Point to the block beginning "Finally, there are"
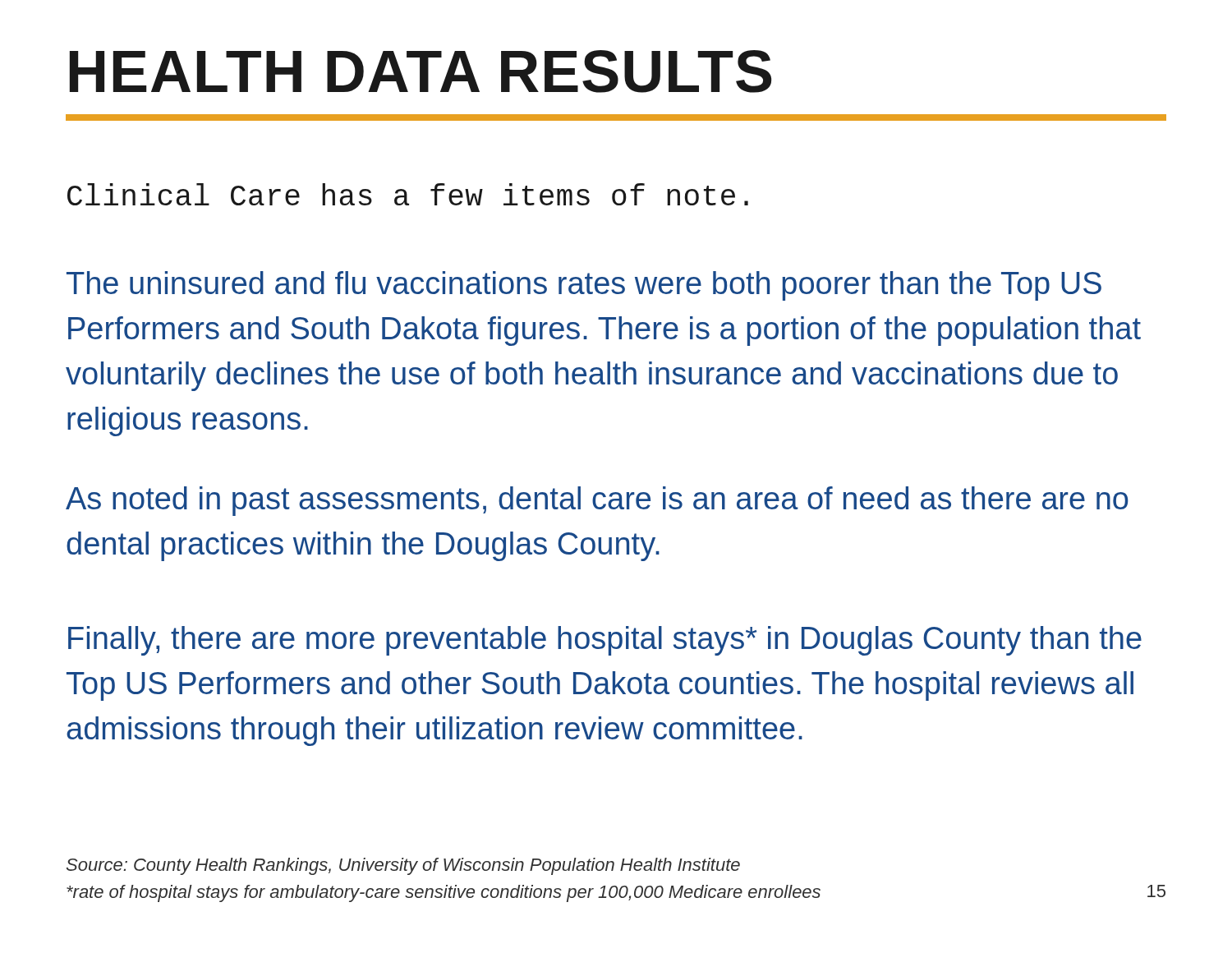This screenshot has width=1232, height=953. click(616, 684)
